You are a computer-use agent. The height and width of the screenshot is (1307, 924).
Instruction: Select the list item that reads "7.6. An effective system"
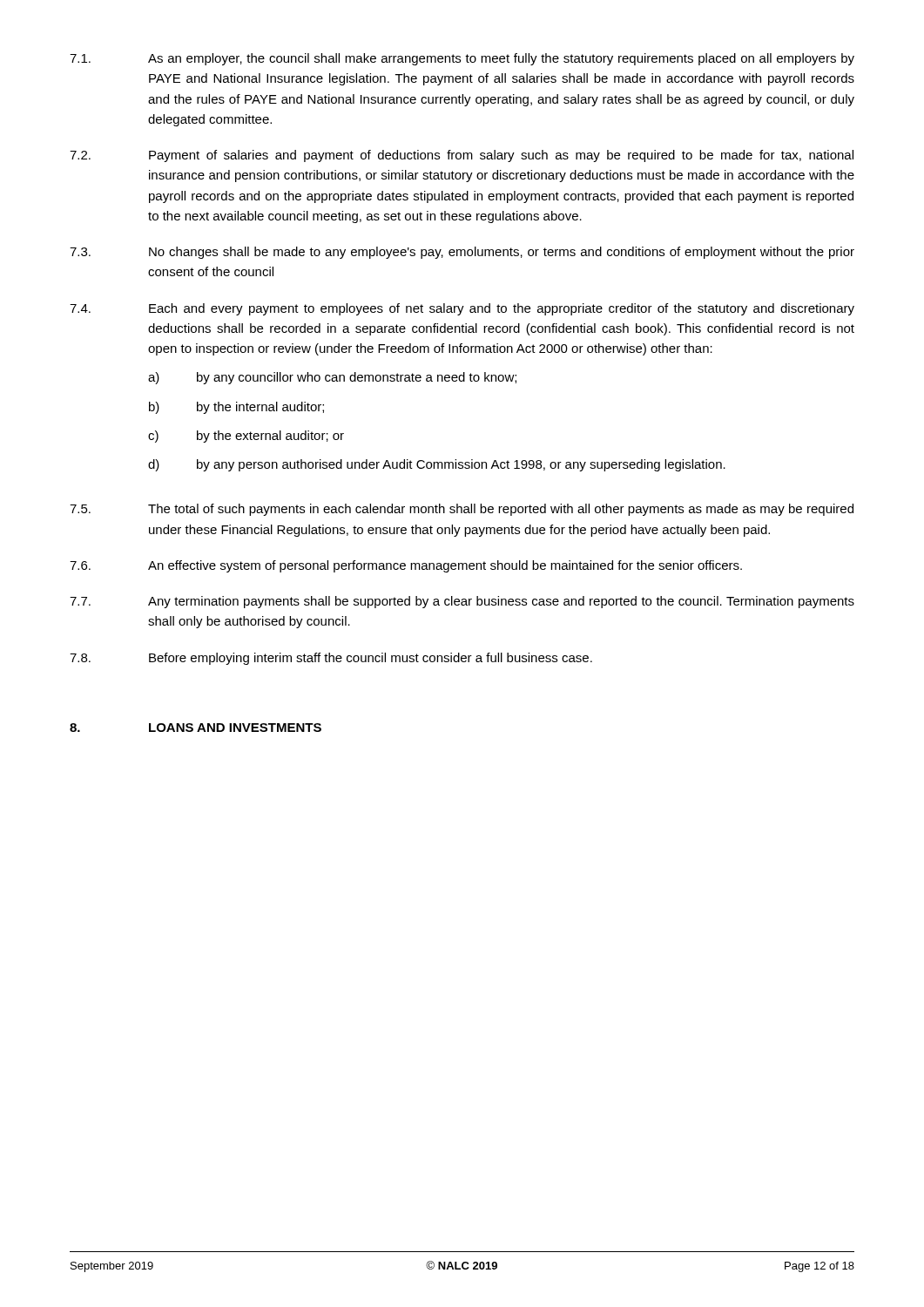coord(462,565)
